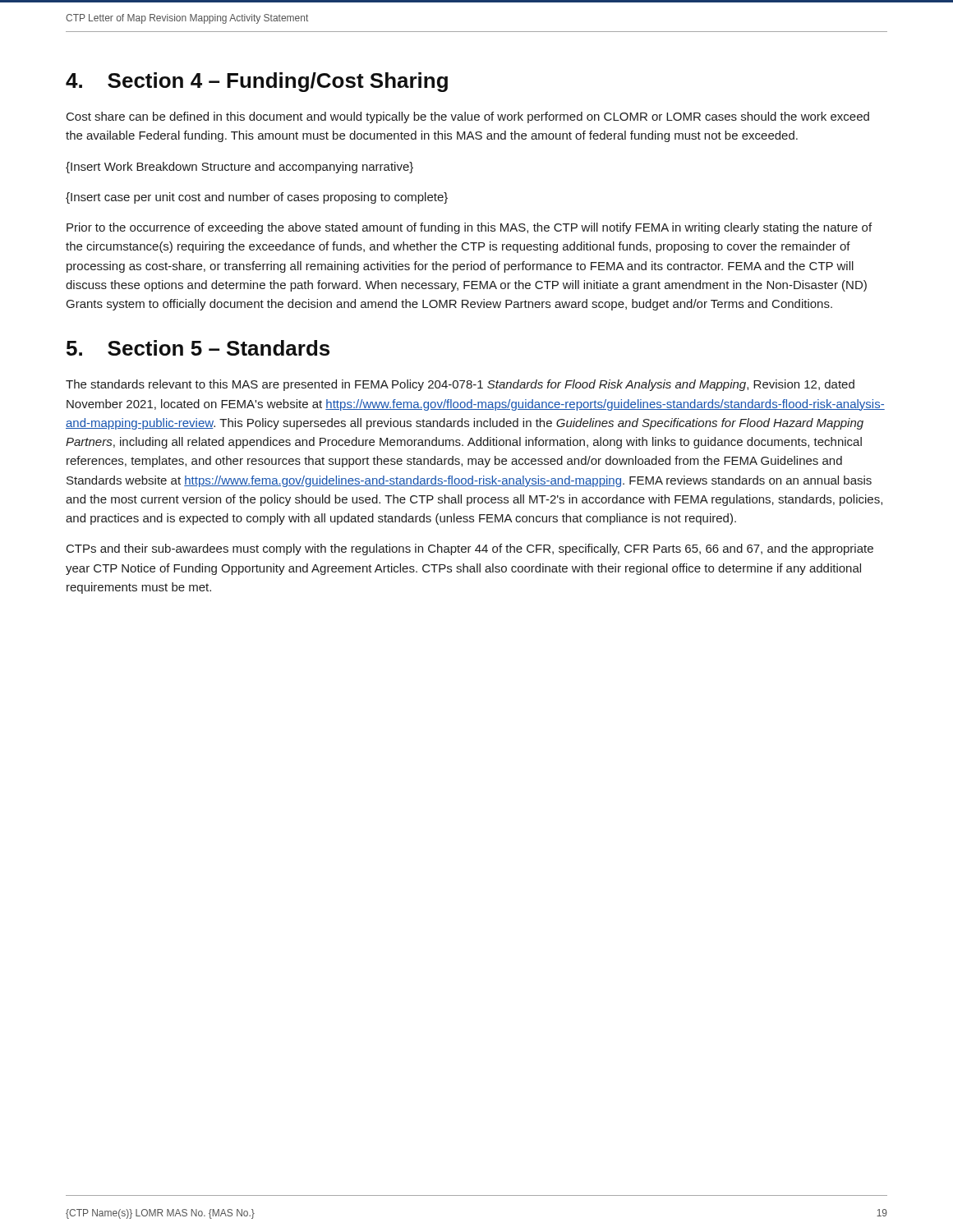Viewport: 953px width, 1232px height.
Task: Locate the block of text that opens with "The standards relevant to this MAS are"
Action: (x=476, y=451)
